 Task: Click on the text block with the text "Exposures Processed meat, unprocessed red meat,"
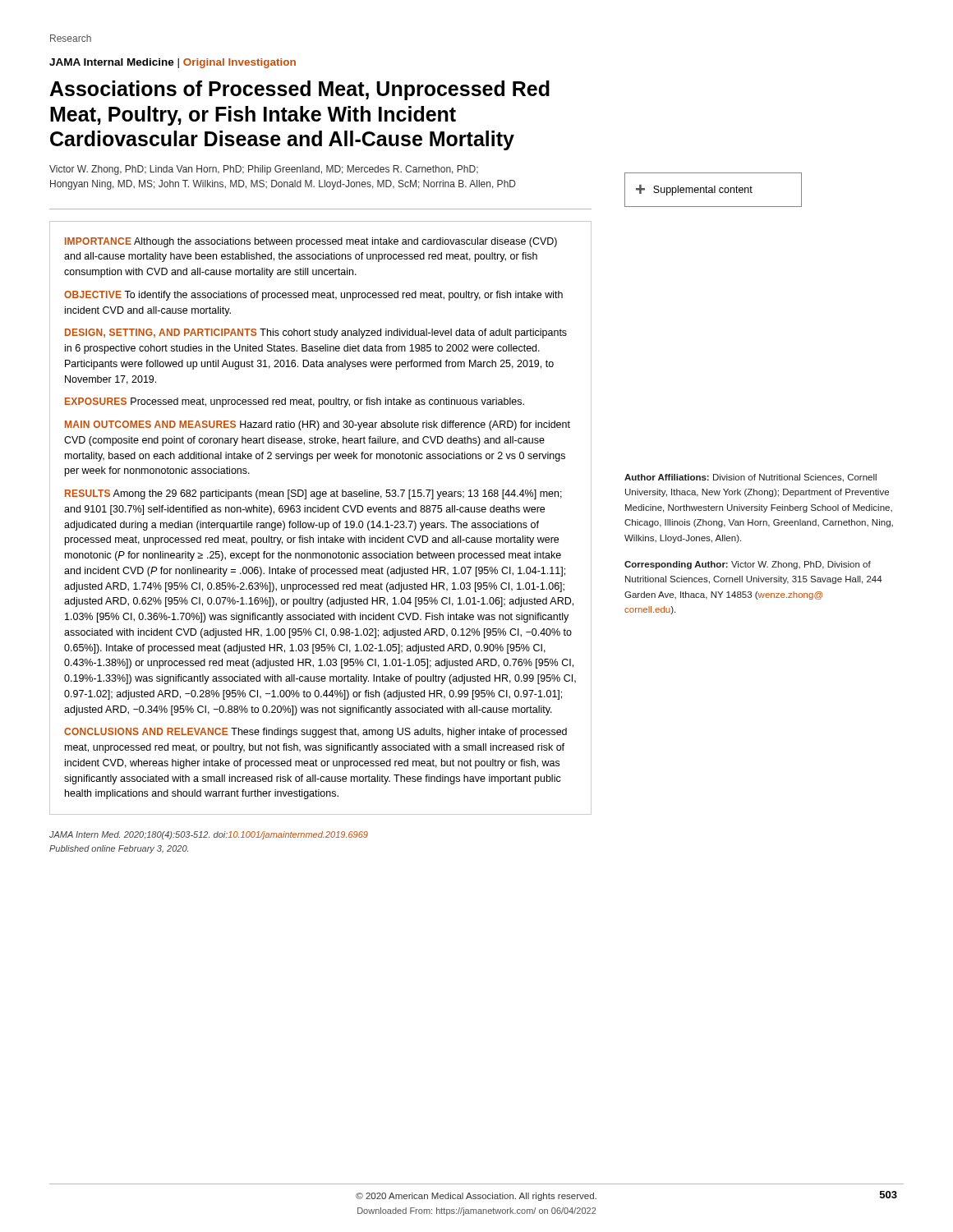(294, 402)
